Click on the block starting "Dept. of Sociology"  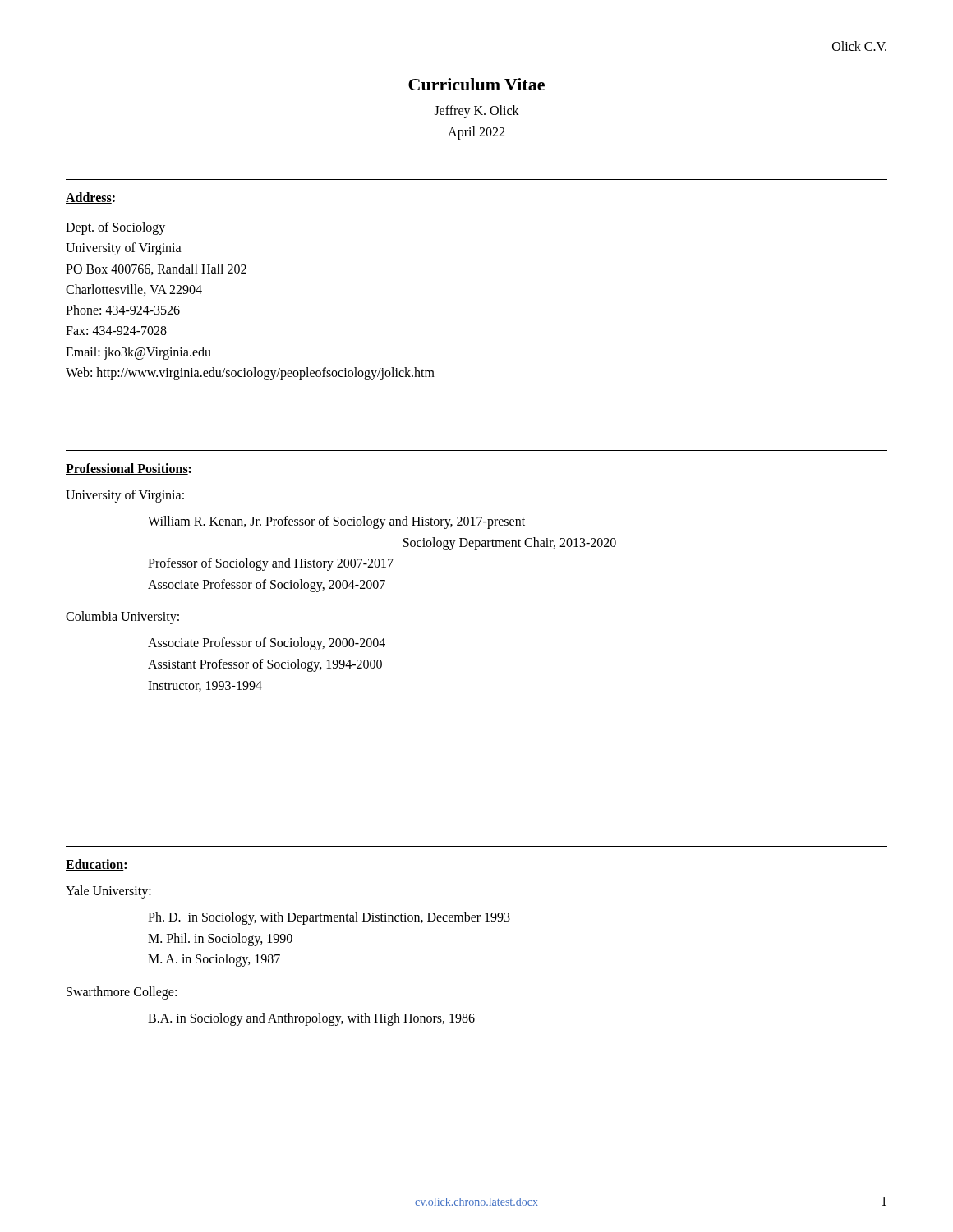(x=115, y=228)
